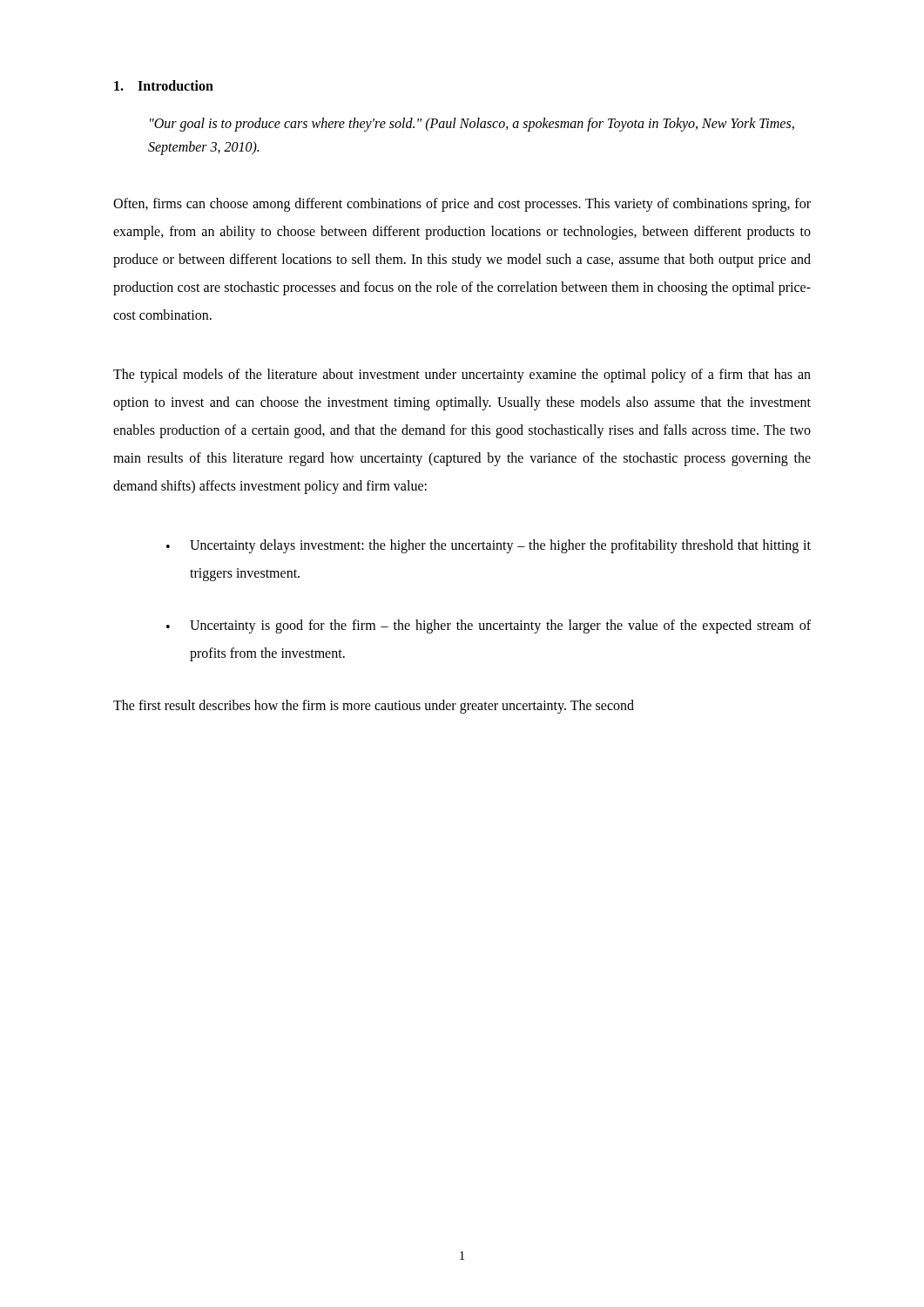Click on the text block starting "The first result describes how the firm"
This screenshot has width=924, height=1307.
[374, 706]
